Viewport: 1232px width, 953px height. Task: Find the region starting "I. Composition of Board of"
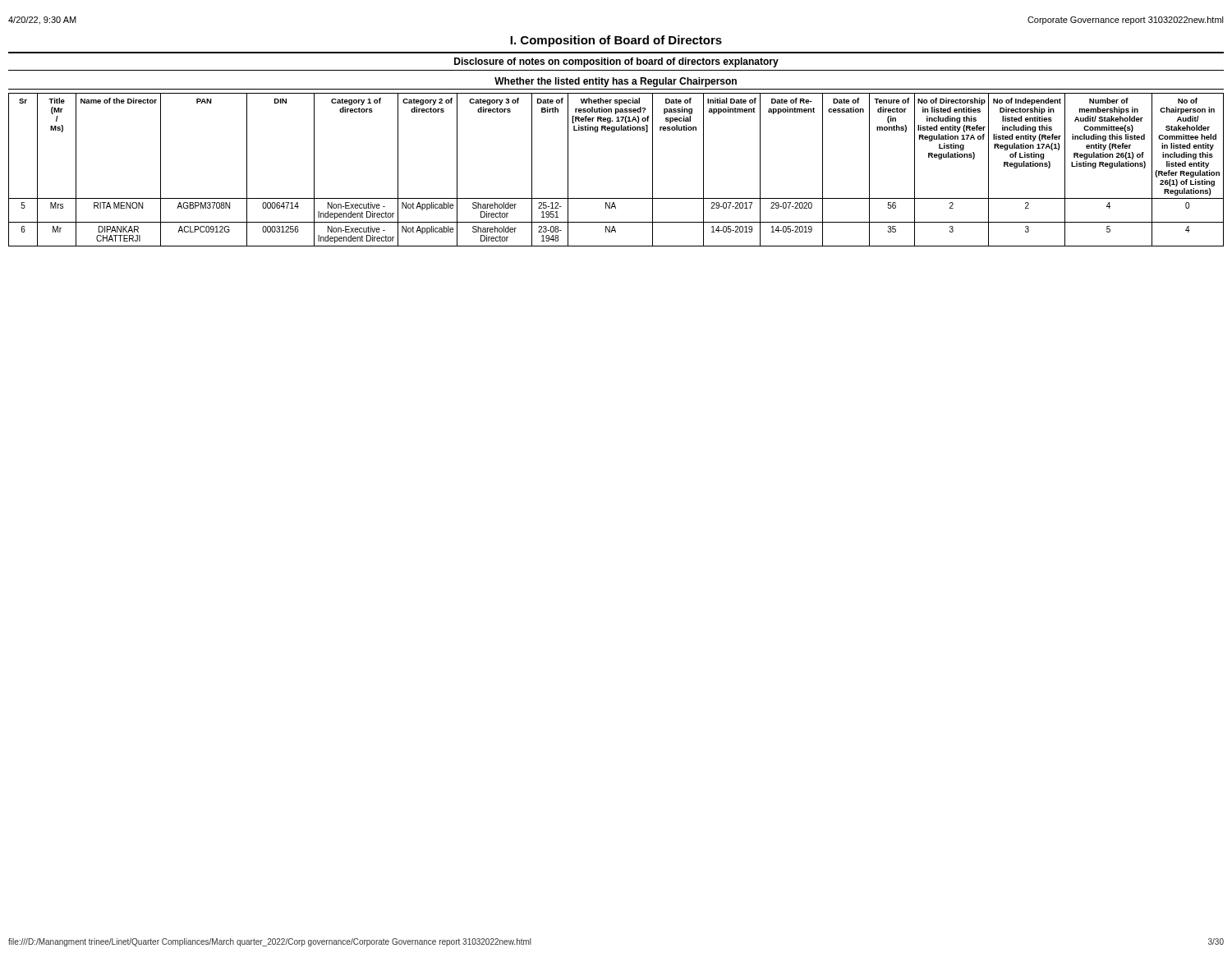(x=616, y=40)
